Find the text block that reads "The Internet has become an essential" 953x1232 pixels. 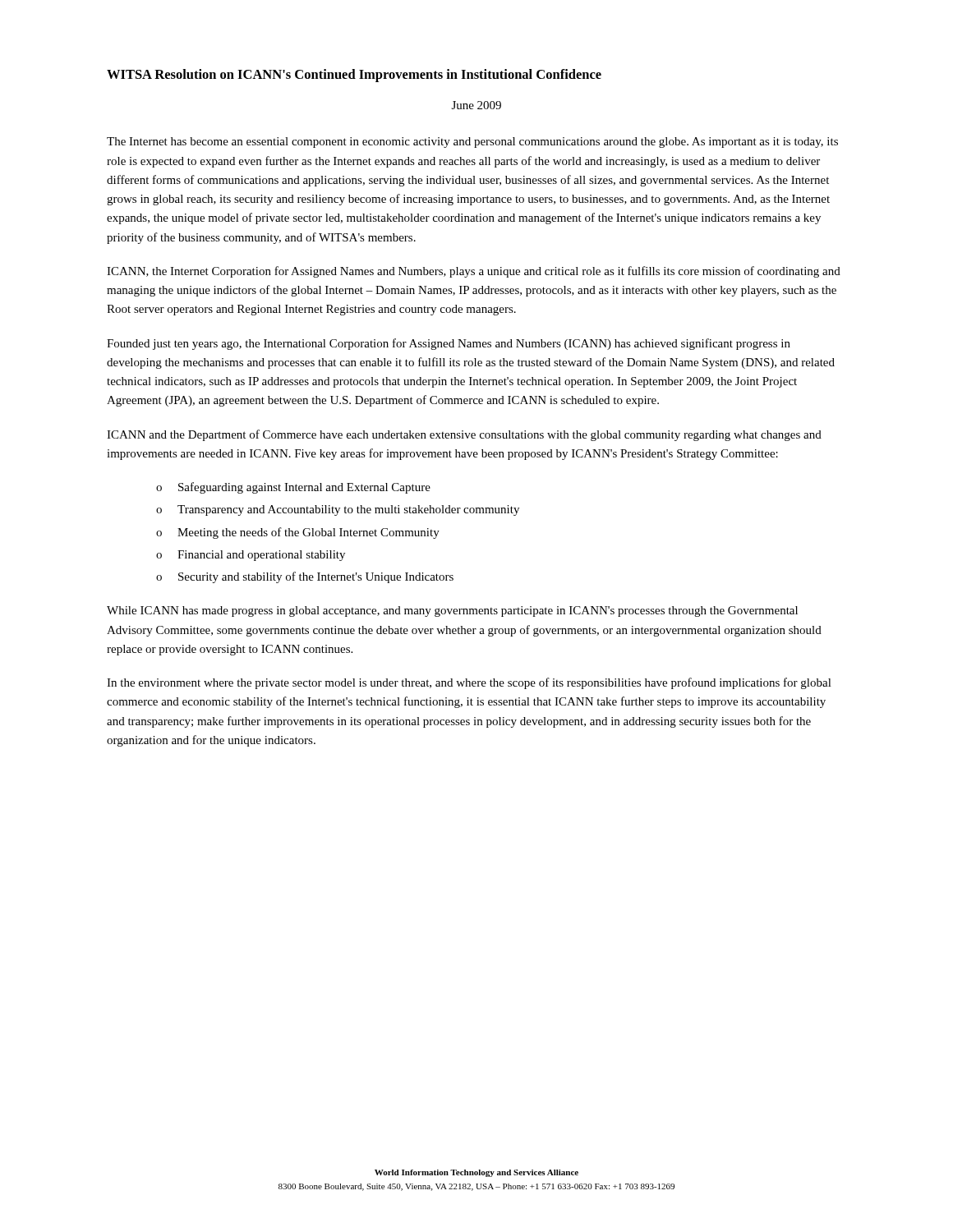[x=473, y=189]
